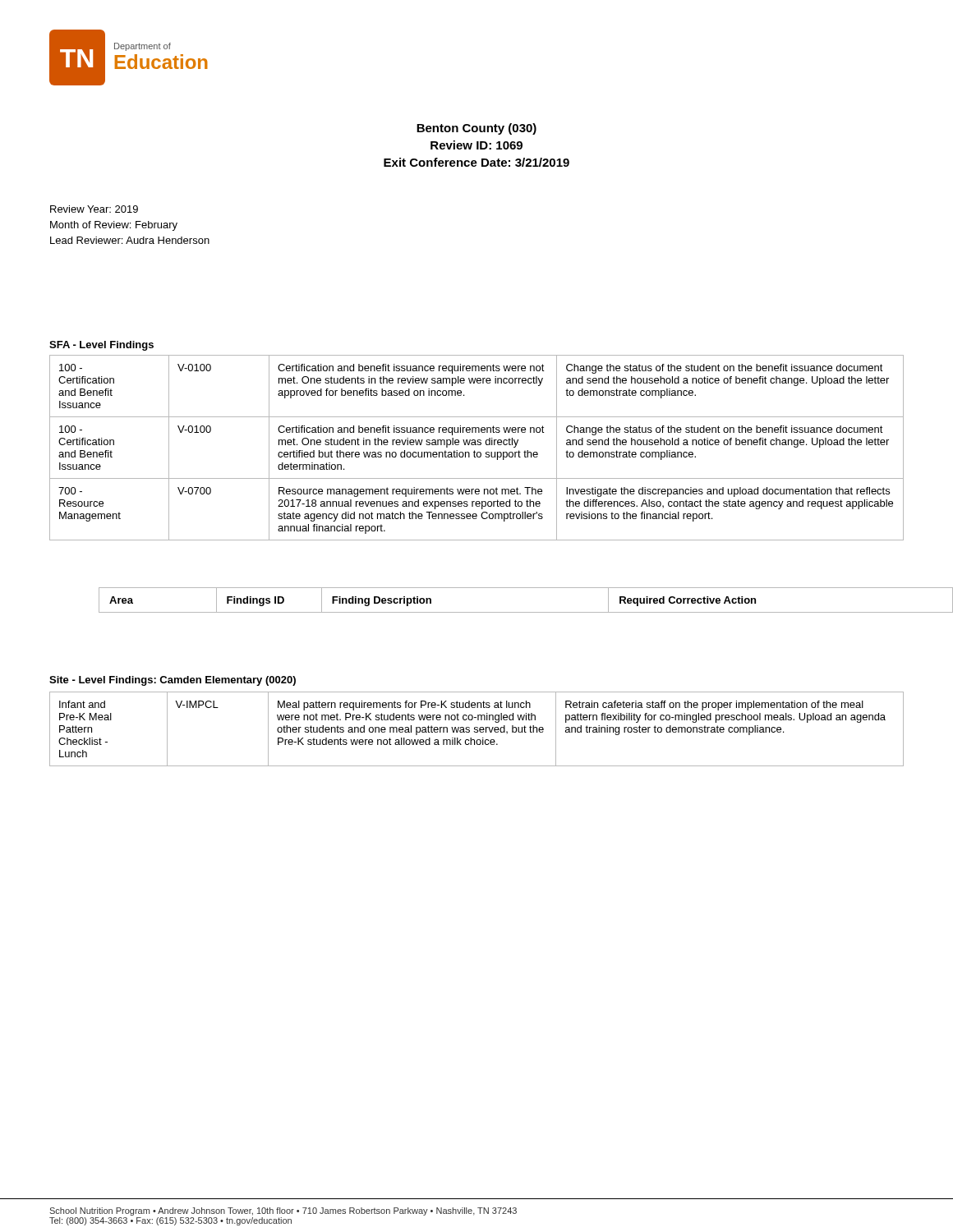Select the section header that reads "SFA - Level Findings"

pos(102,345)
